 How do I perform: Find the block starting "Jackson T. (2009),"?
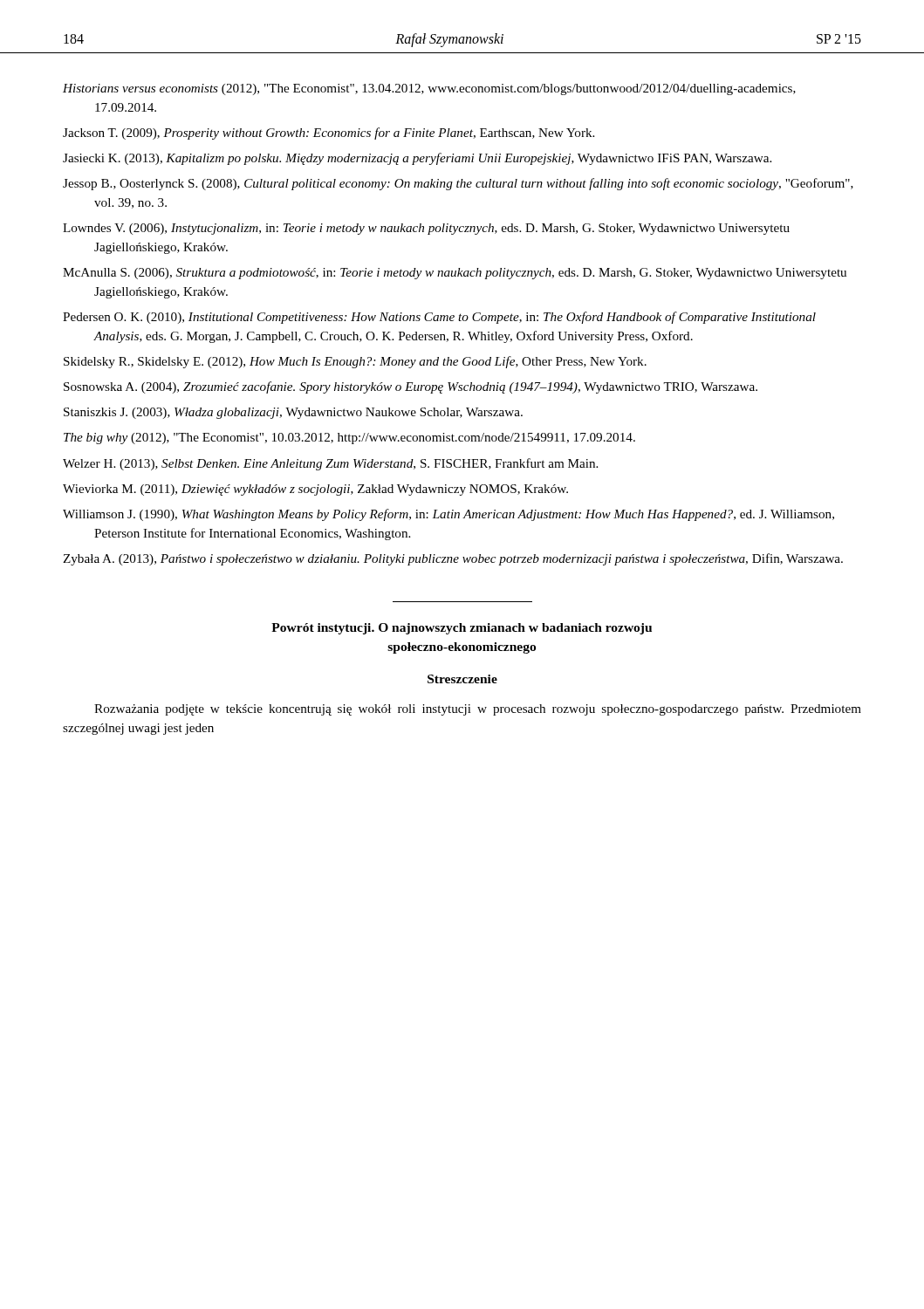coord(329,132)
